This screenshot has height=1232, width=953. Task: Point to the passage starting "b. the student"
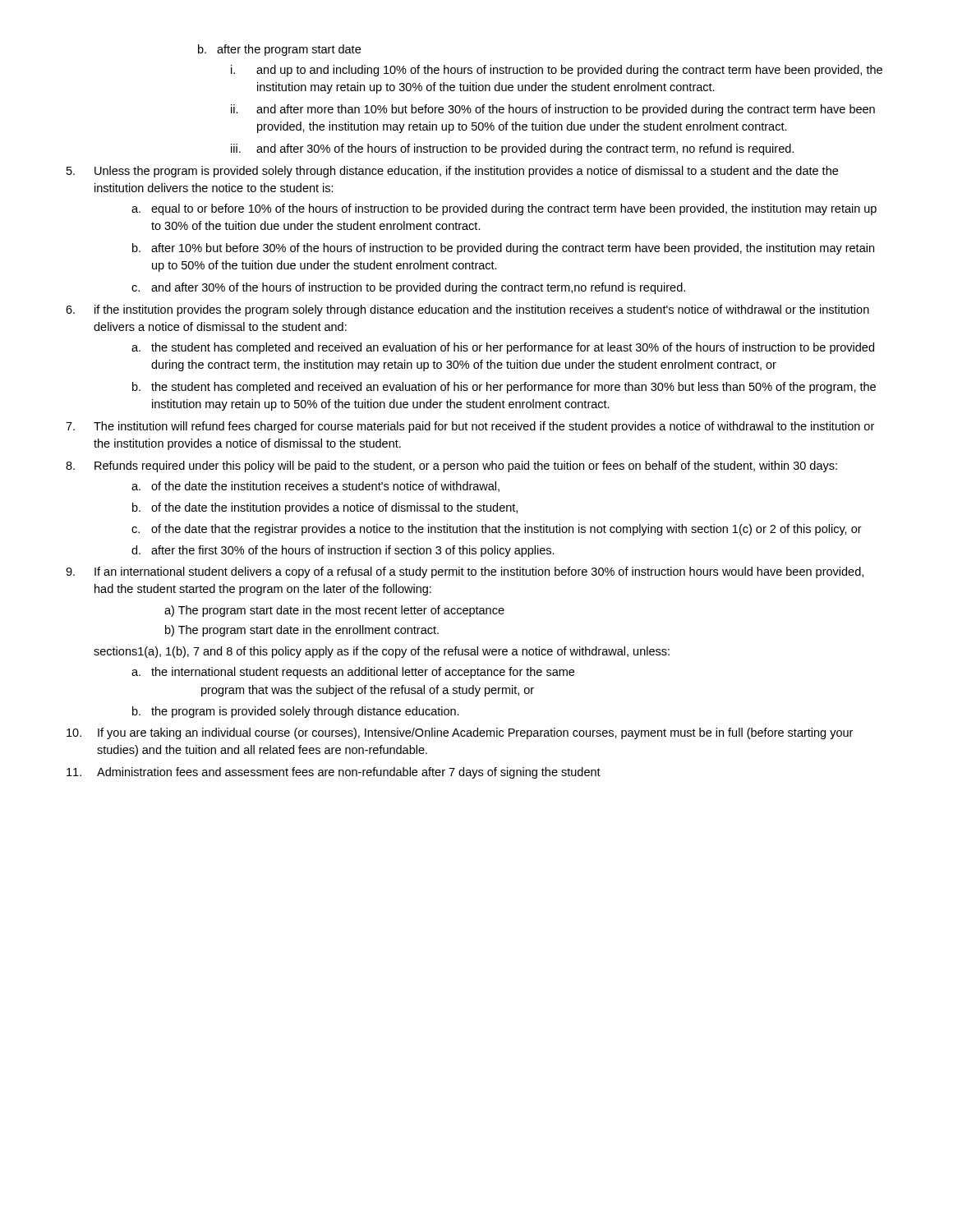pyautogui.click(x=509, y=396)
